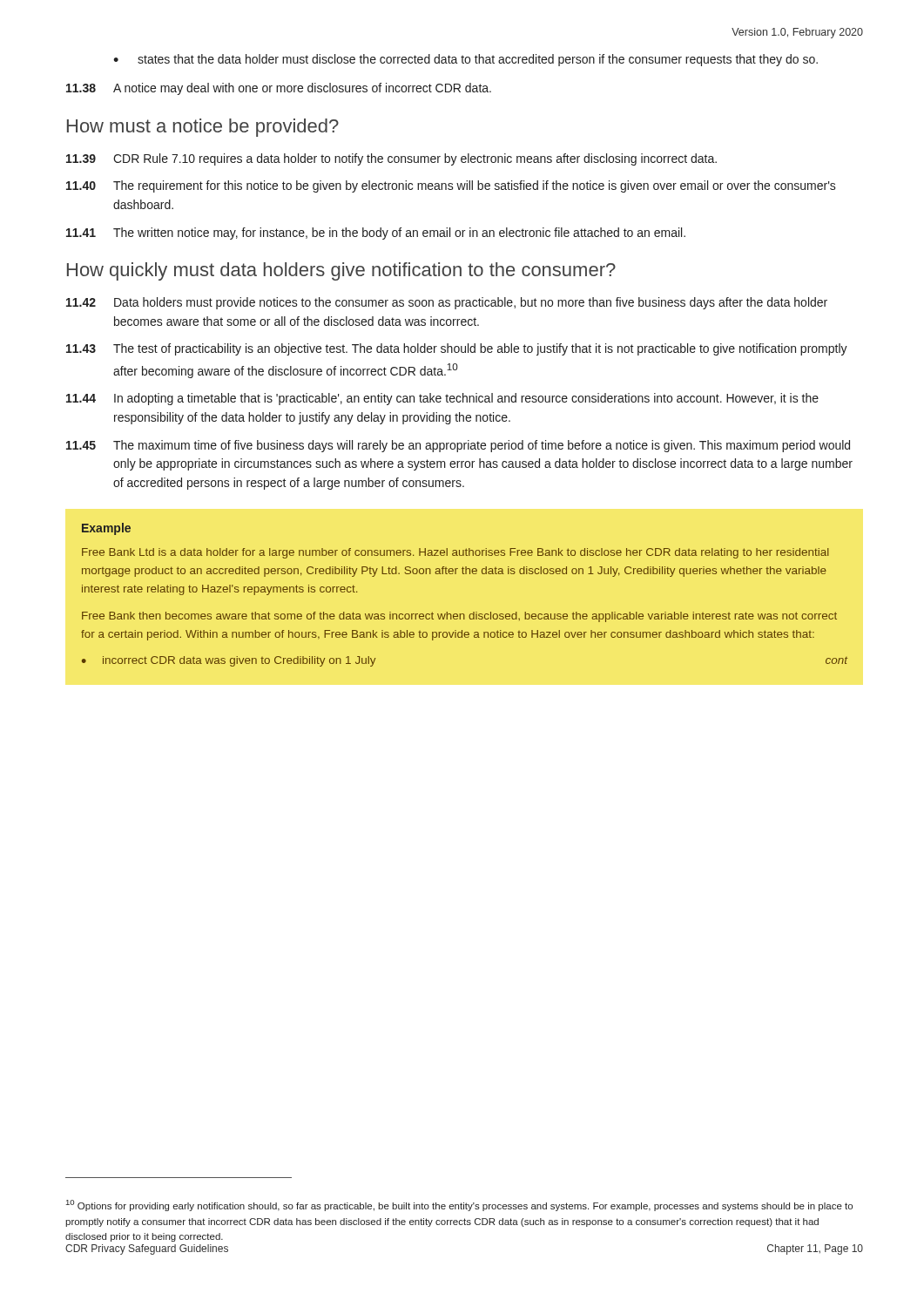This screenshot has width=924, height=1307.
Task: Point to the block beginning "11.38 A notice may deal with one or"
Action: [x=464, y=89]
